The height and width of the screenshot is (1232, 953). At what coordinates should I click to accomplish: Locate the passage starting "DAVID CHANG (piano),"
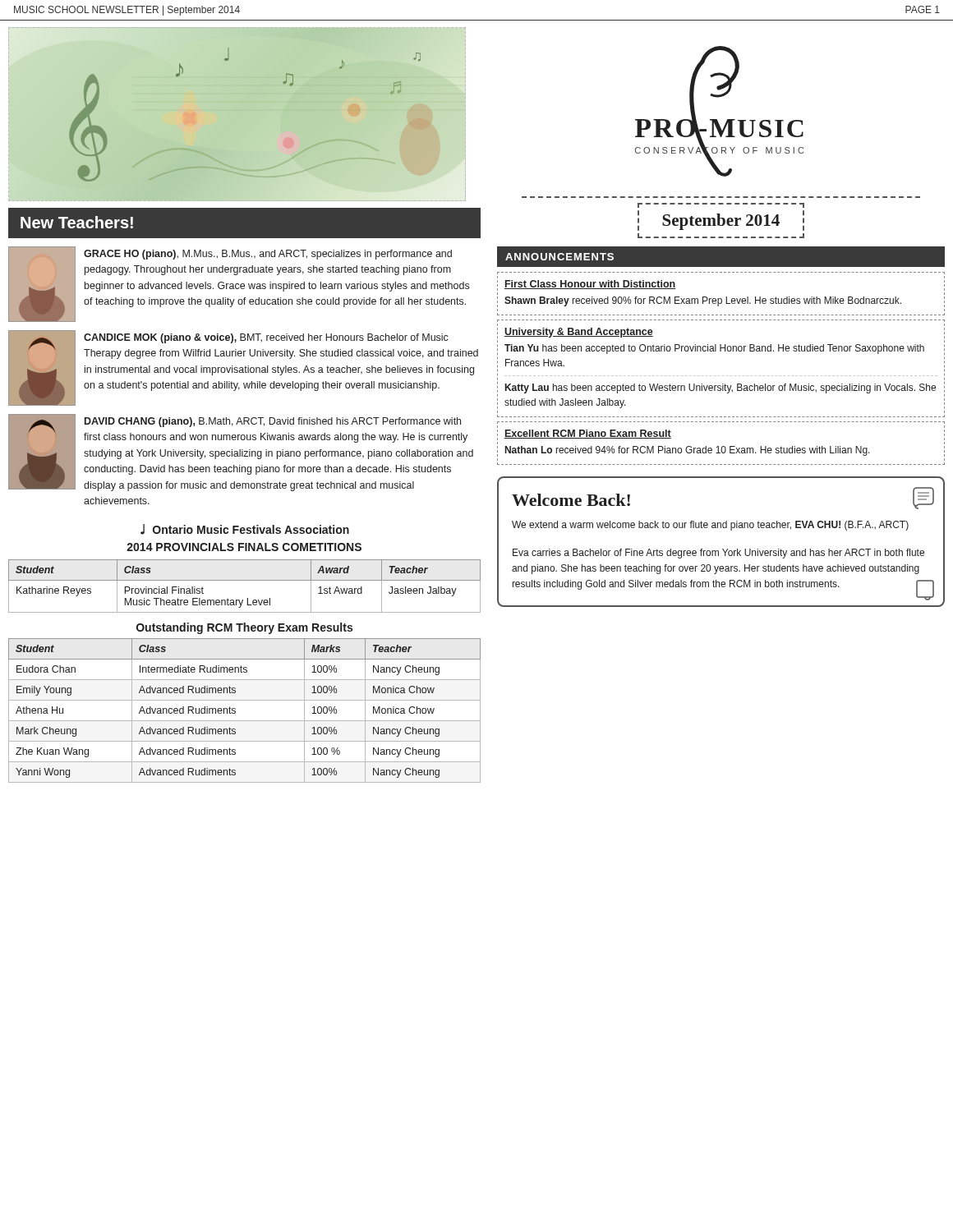[x=244, y=462]
